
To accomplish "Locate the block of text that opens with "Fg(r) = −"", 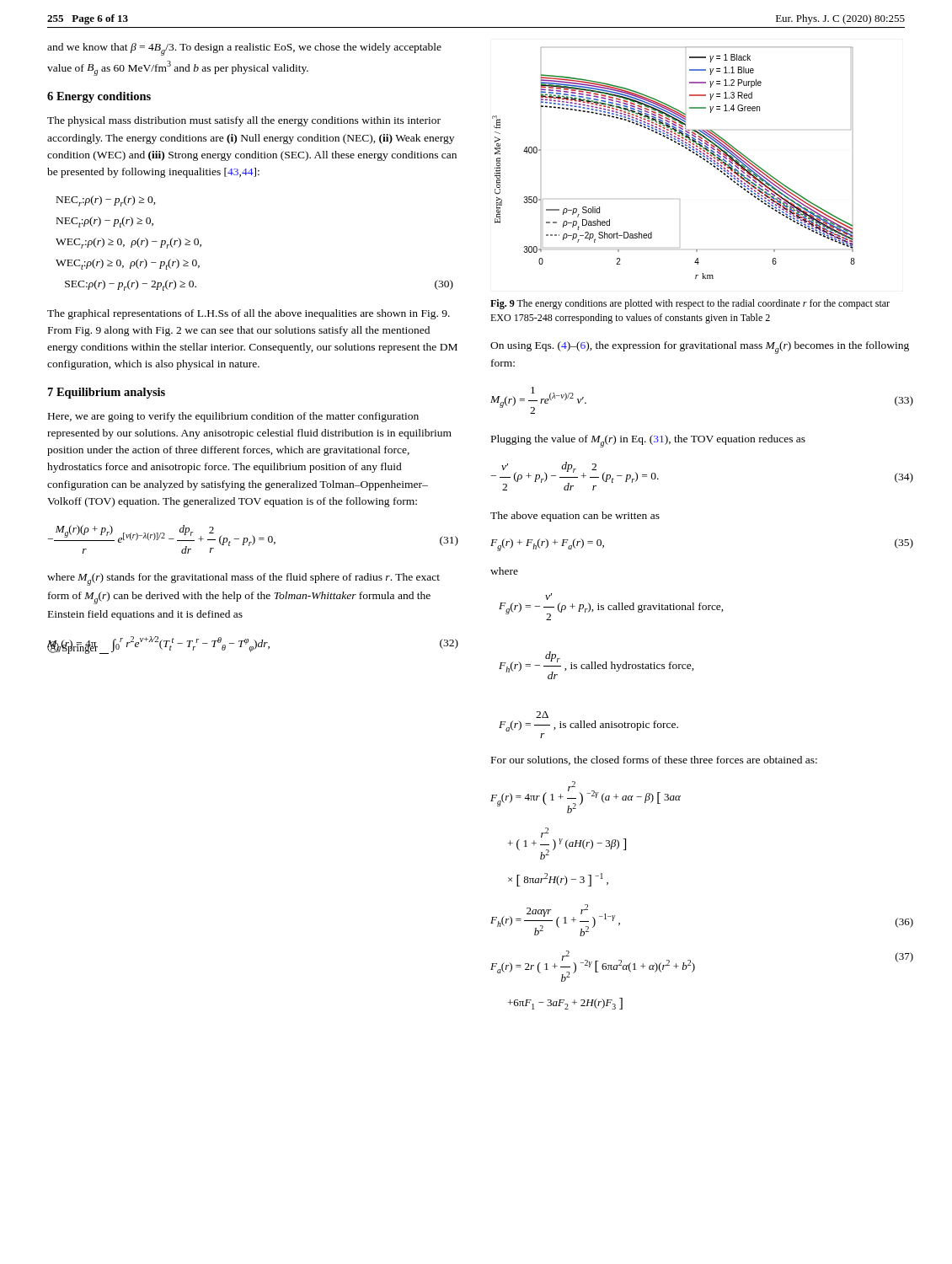I will click(611, 666).
